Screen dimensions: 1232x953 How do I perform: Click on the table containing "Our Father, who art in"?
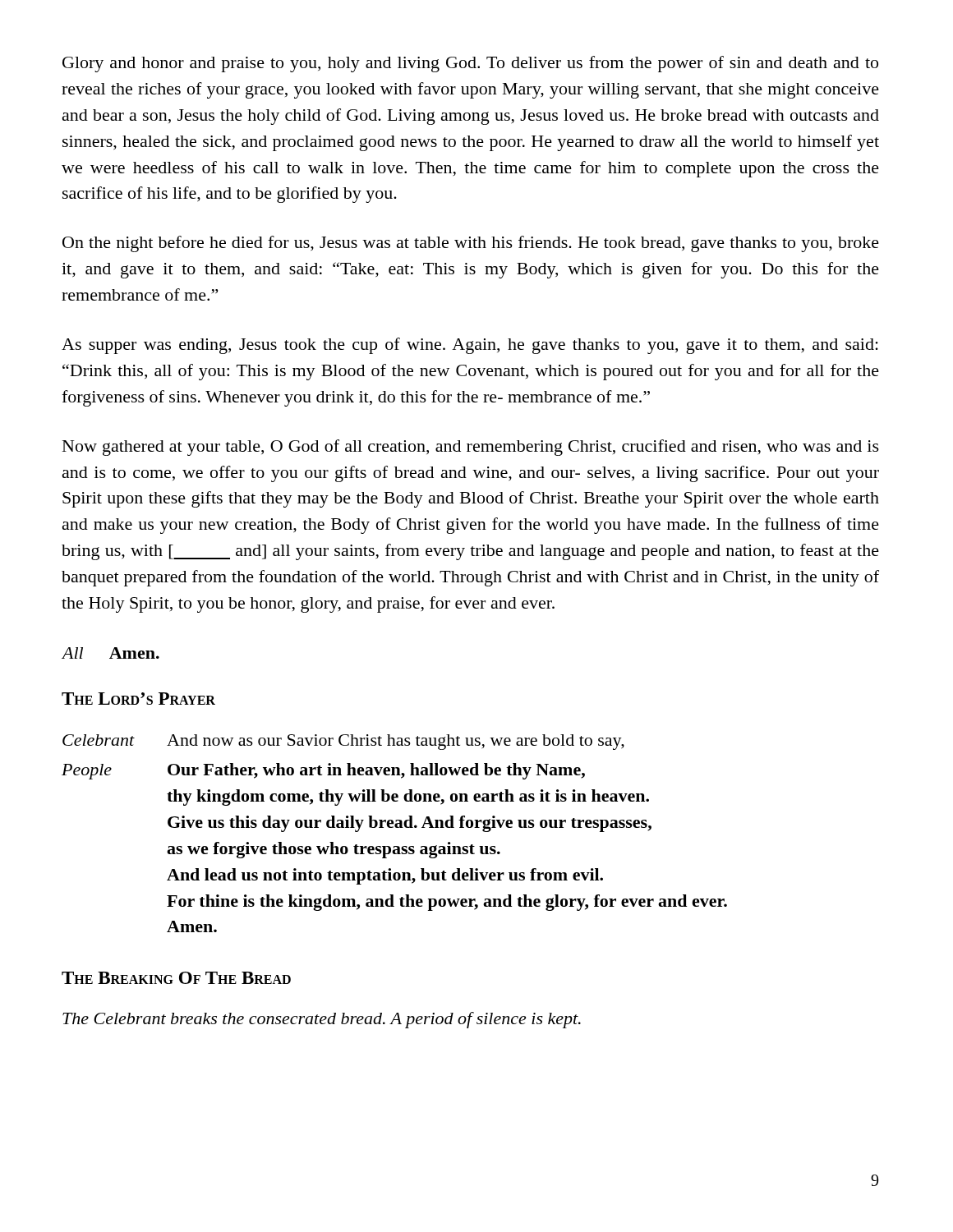[470, 833]
